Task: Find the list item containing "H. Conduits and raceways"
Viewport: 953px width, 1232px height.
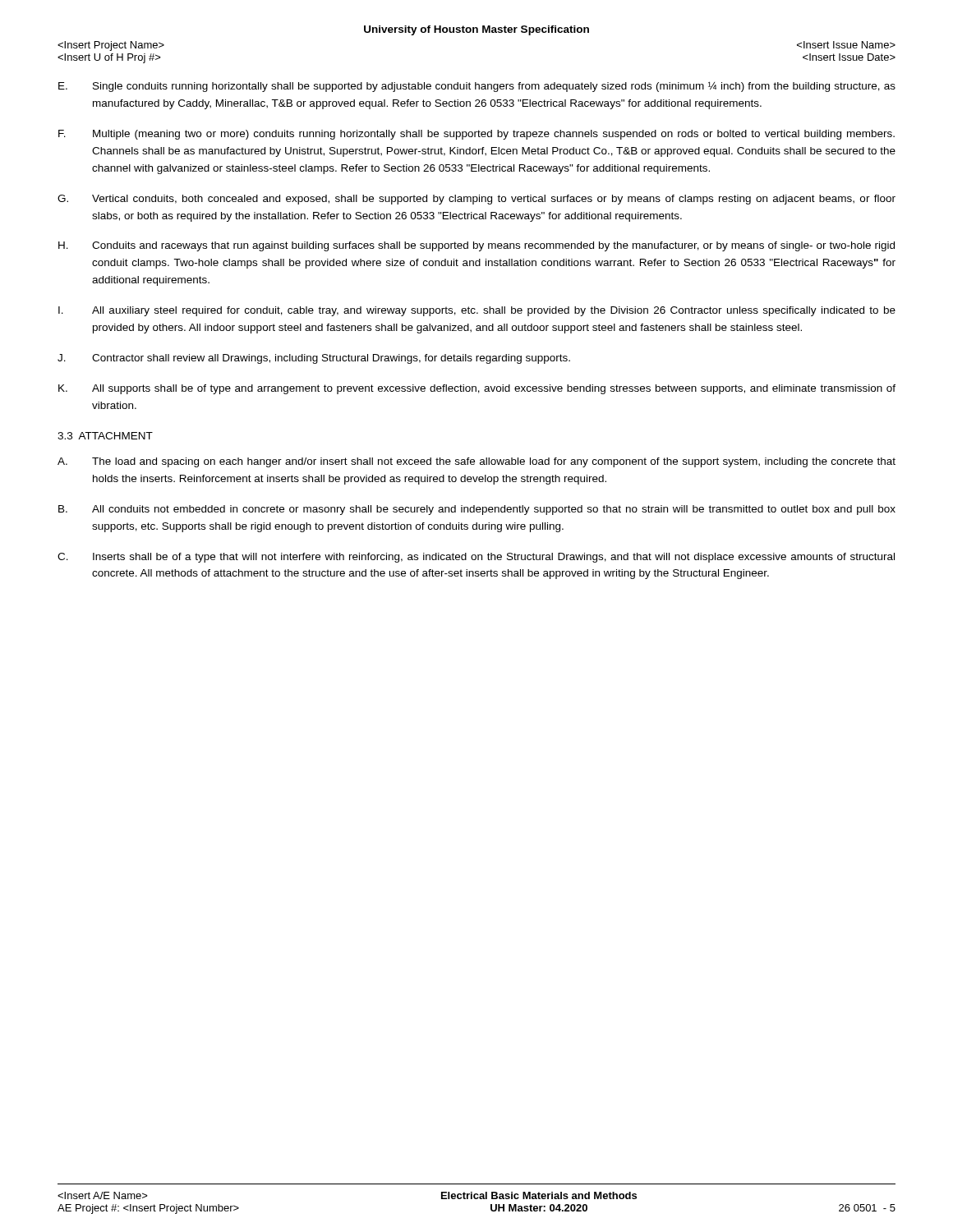Action: pos(476,264)
